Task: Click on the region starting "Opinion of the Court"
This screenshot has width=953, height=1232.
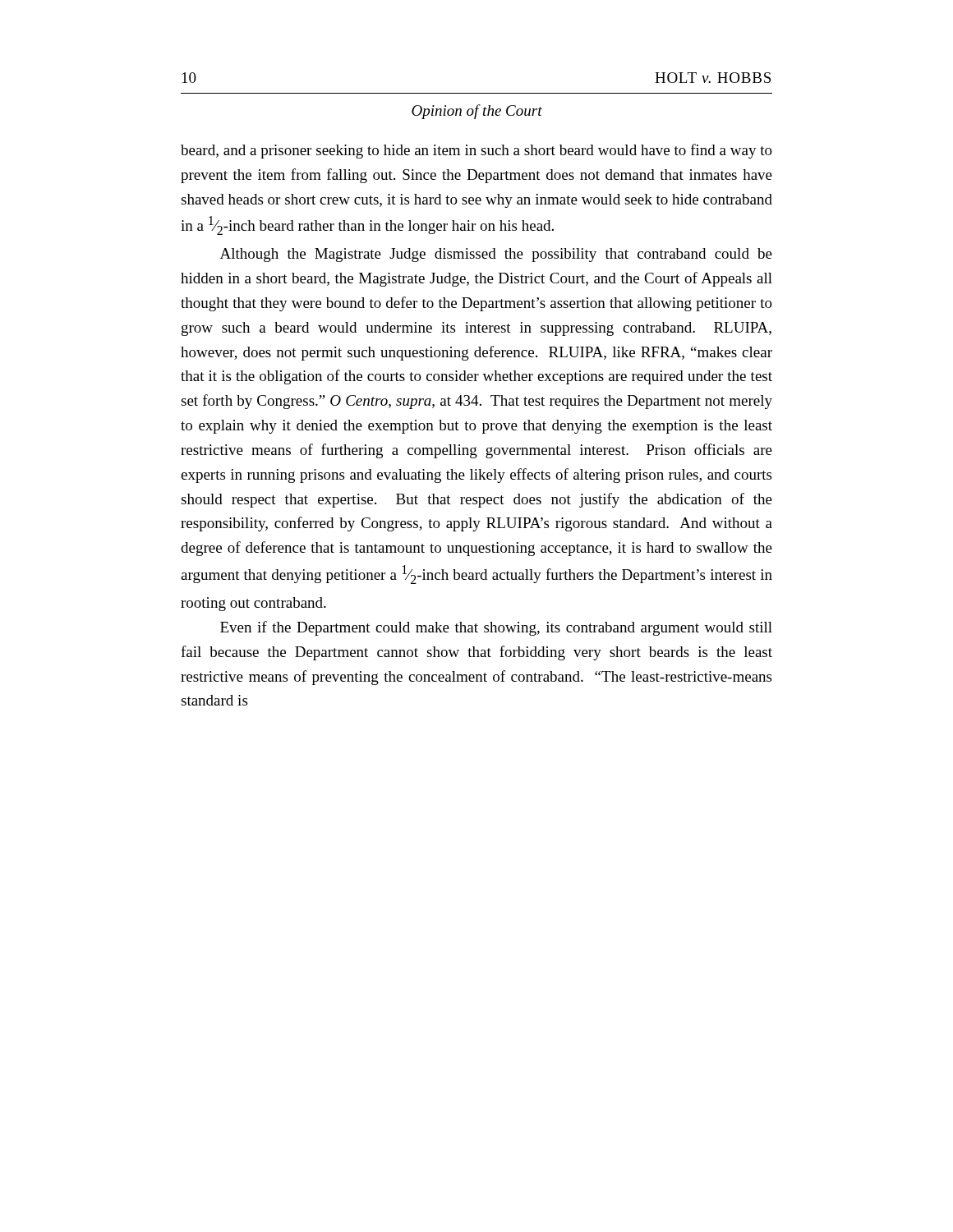Action: pos(476,111)
